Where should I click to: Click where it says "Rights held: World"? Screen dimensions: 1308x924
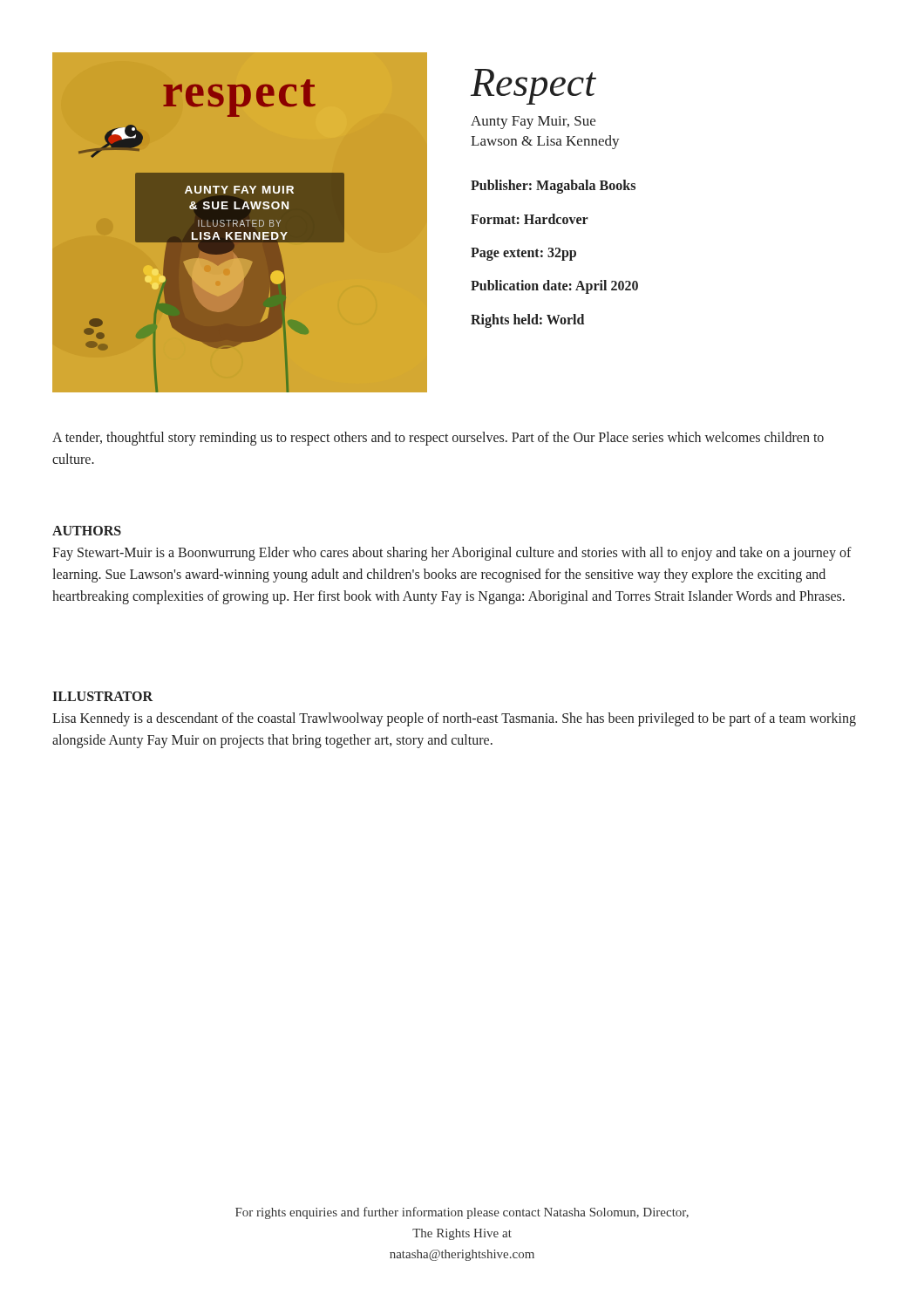pyautogui.click(x=528, y=319)
